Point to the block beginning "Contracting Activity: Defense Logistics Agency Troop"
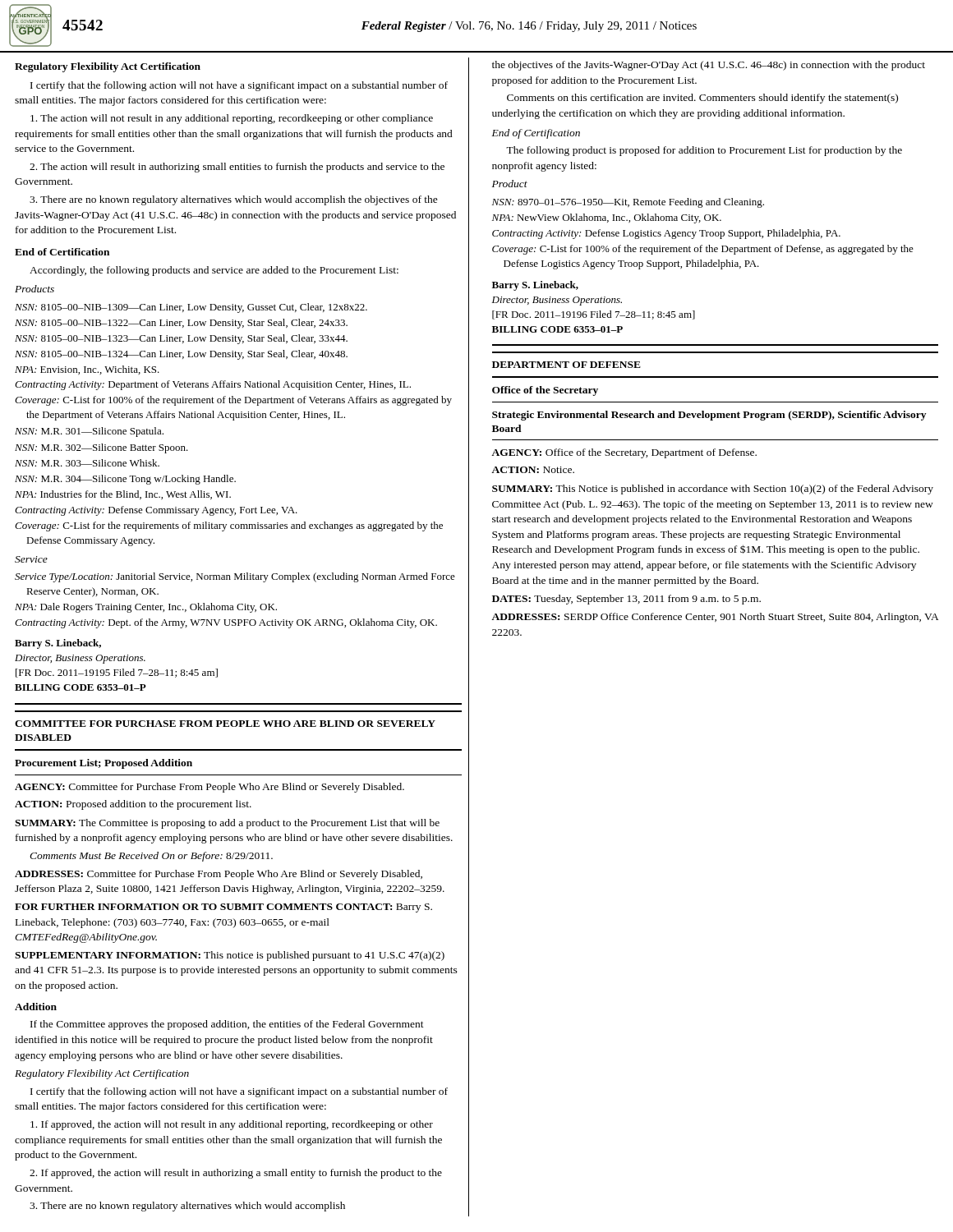Image resolution: width=953 pixels, height=1232 pixels. (666, 233)
